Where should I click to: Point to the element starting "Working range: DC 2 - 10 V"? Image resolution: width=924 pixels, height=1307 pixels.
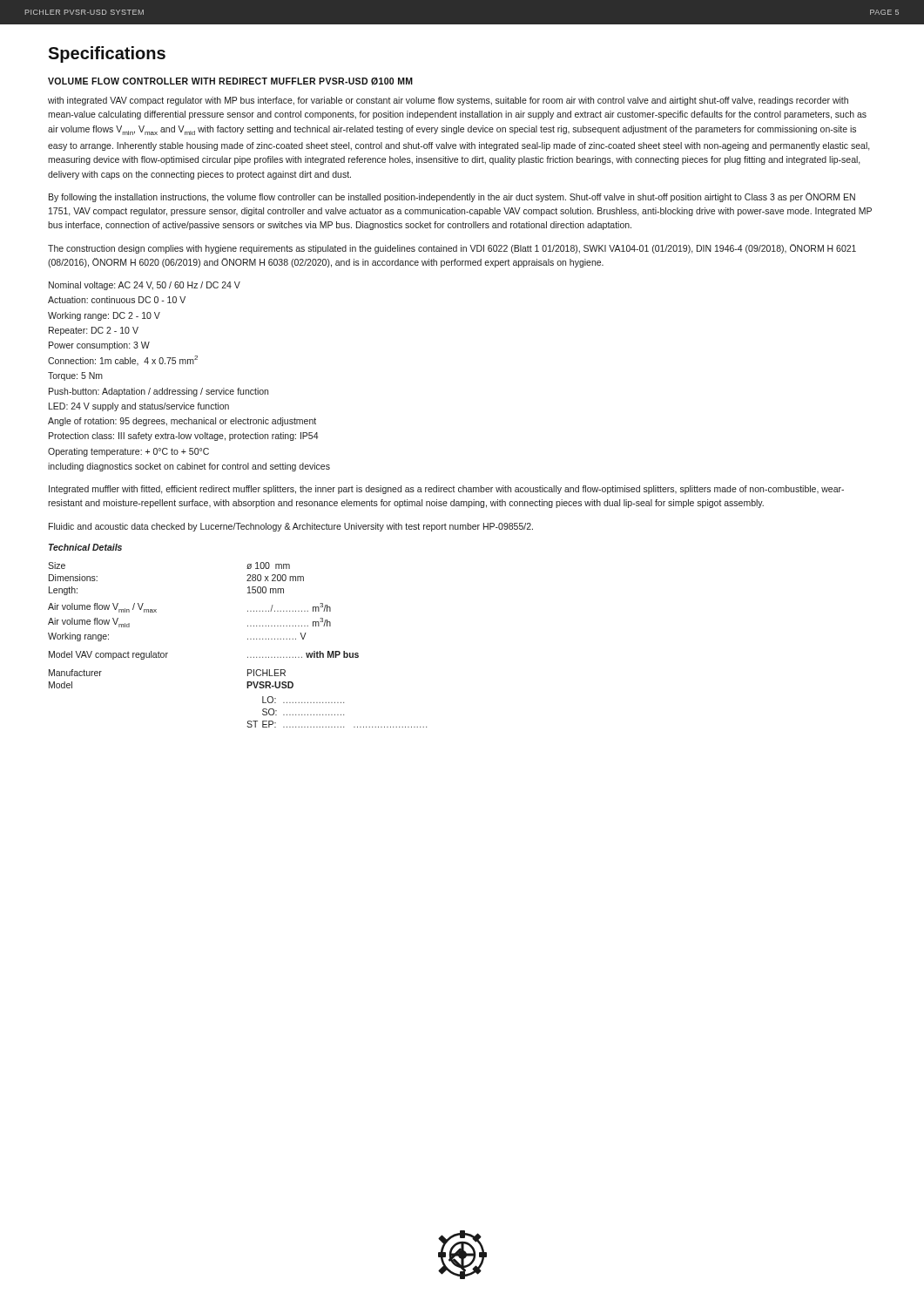coord(104,315)
